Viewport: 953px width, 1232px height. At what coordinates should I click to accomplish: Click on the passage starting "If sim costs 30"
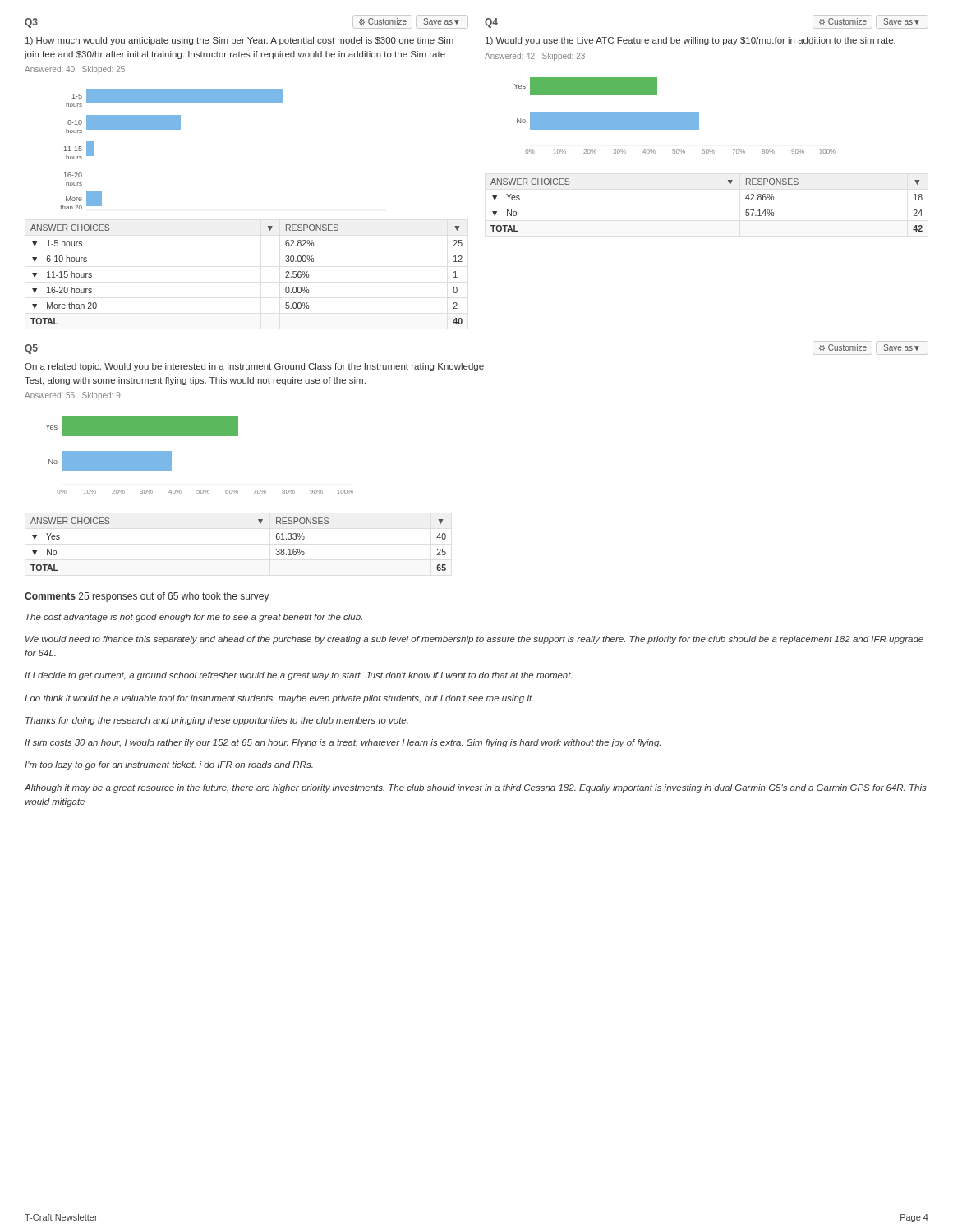(x=343, y=743)
